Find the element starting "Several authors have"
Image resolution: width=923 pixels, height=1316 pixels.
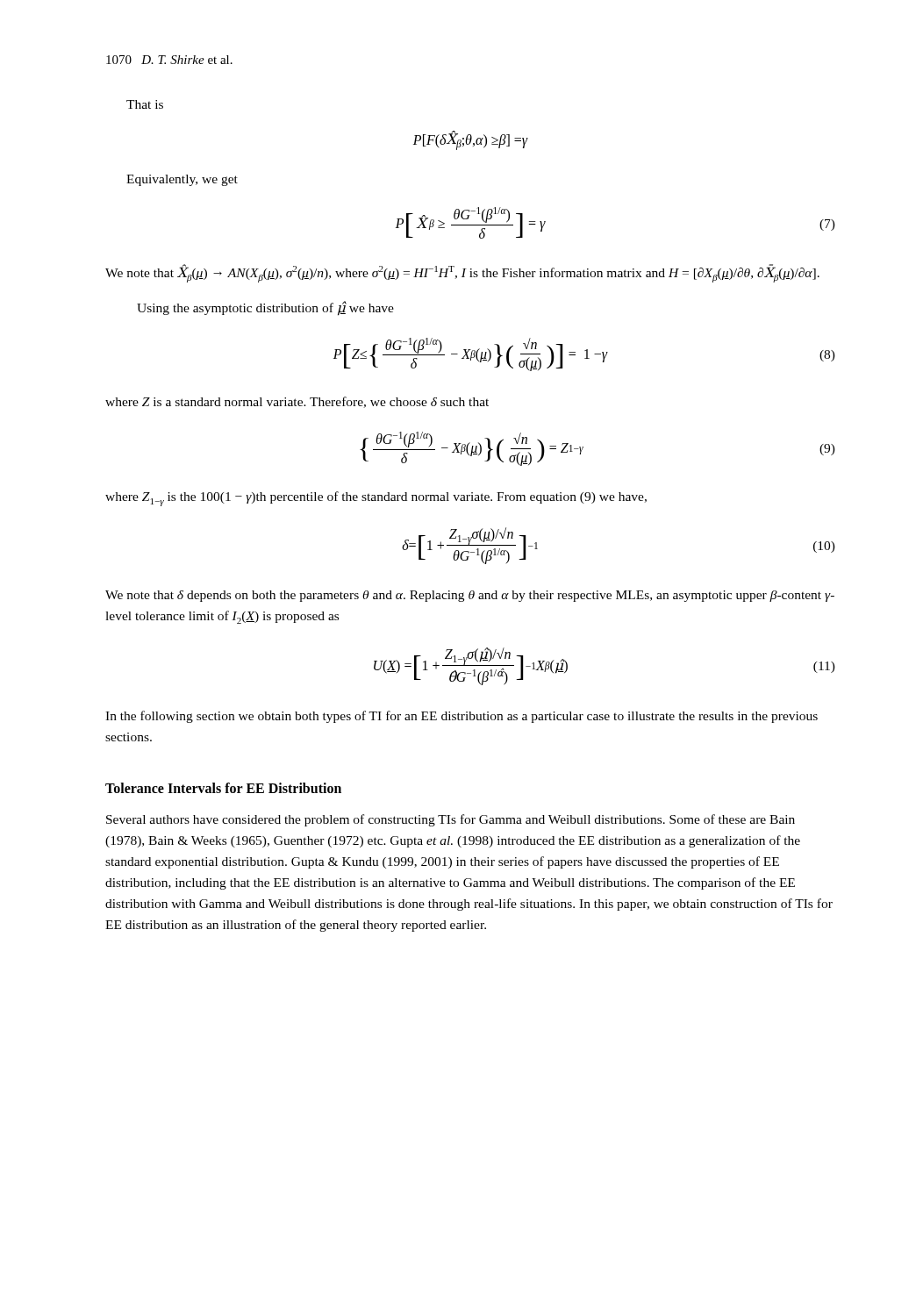click(469, 871)
